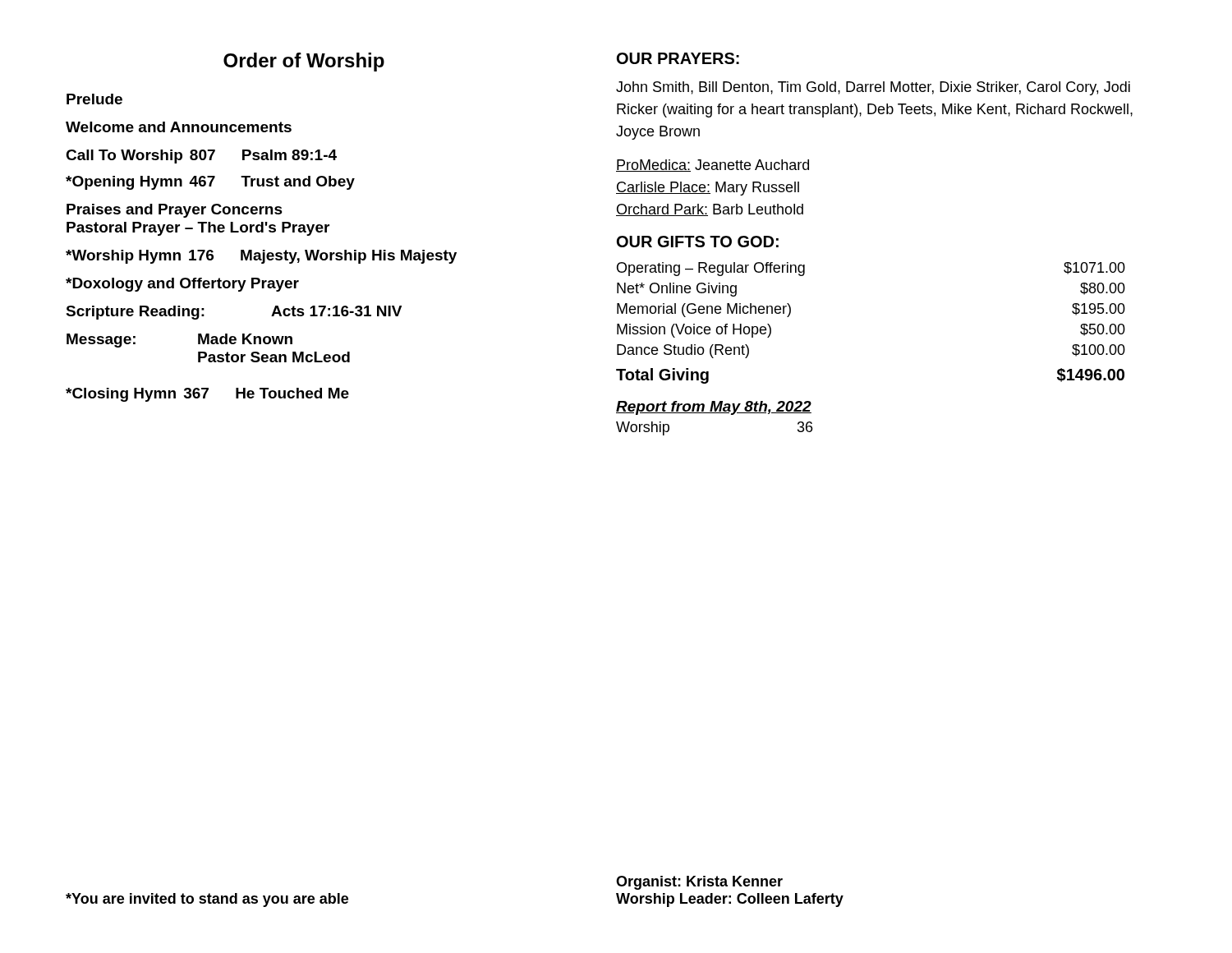Locate the table with the text "Net* Online Giving"
1232x953 pixels.
(x=879, y=322)
